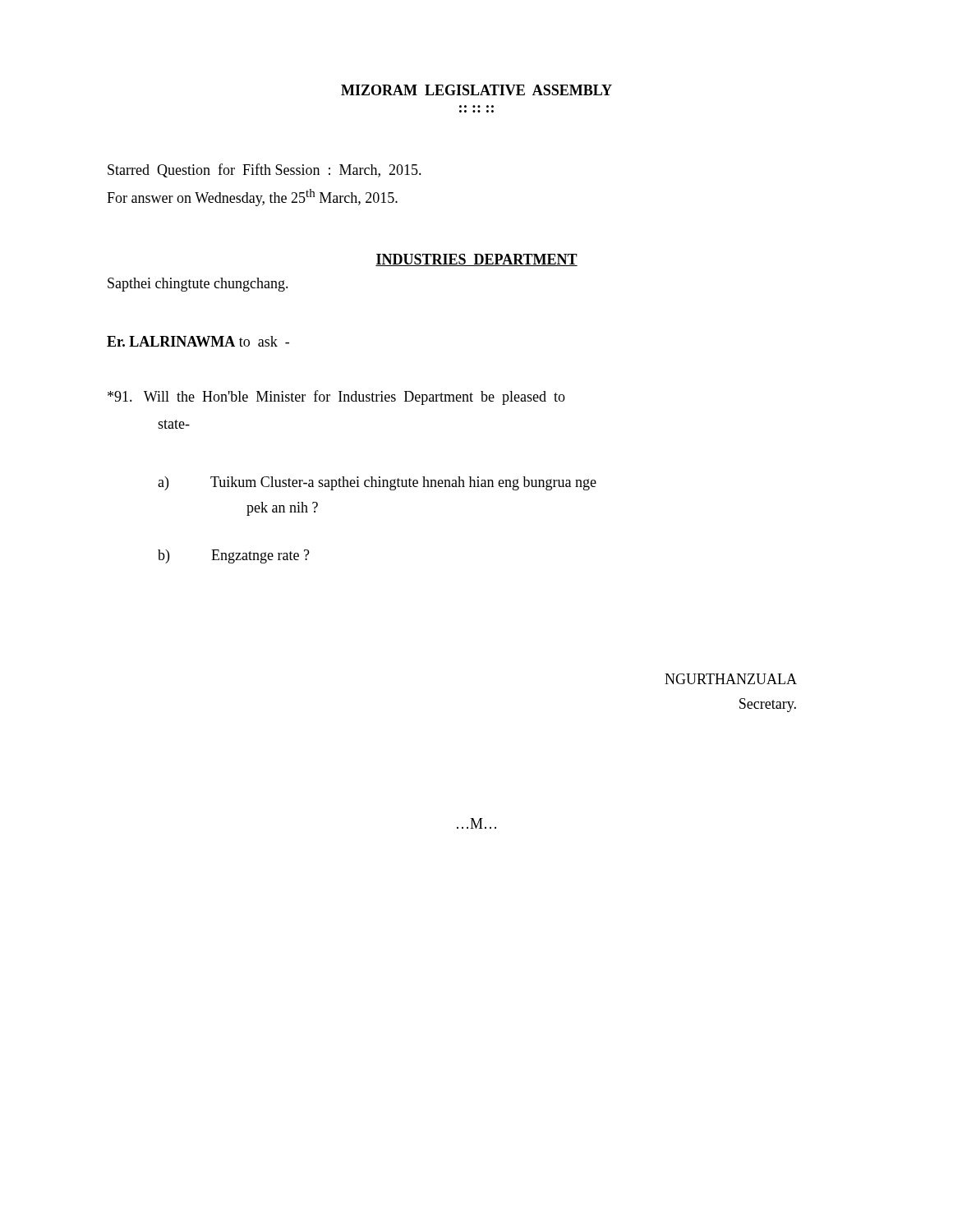Where is the passage that starts "a)Tuikum Cluster-a sapthei chingtute hnenah"?
The width and height of the screenshot is (953, 1232).
coord(377,495)
